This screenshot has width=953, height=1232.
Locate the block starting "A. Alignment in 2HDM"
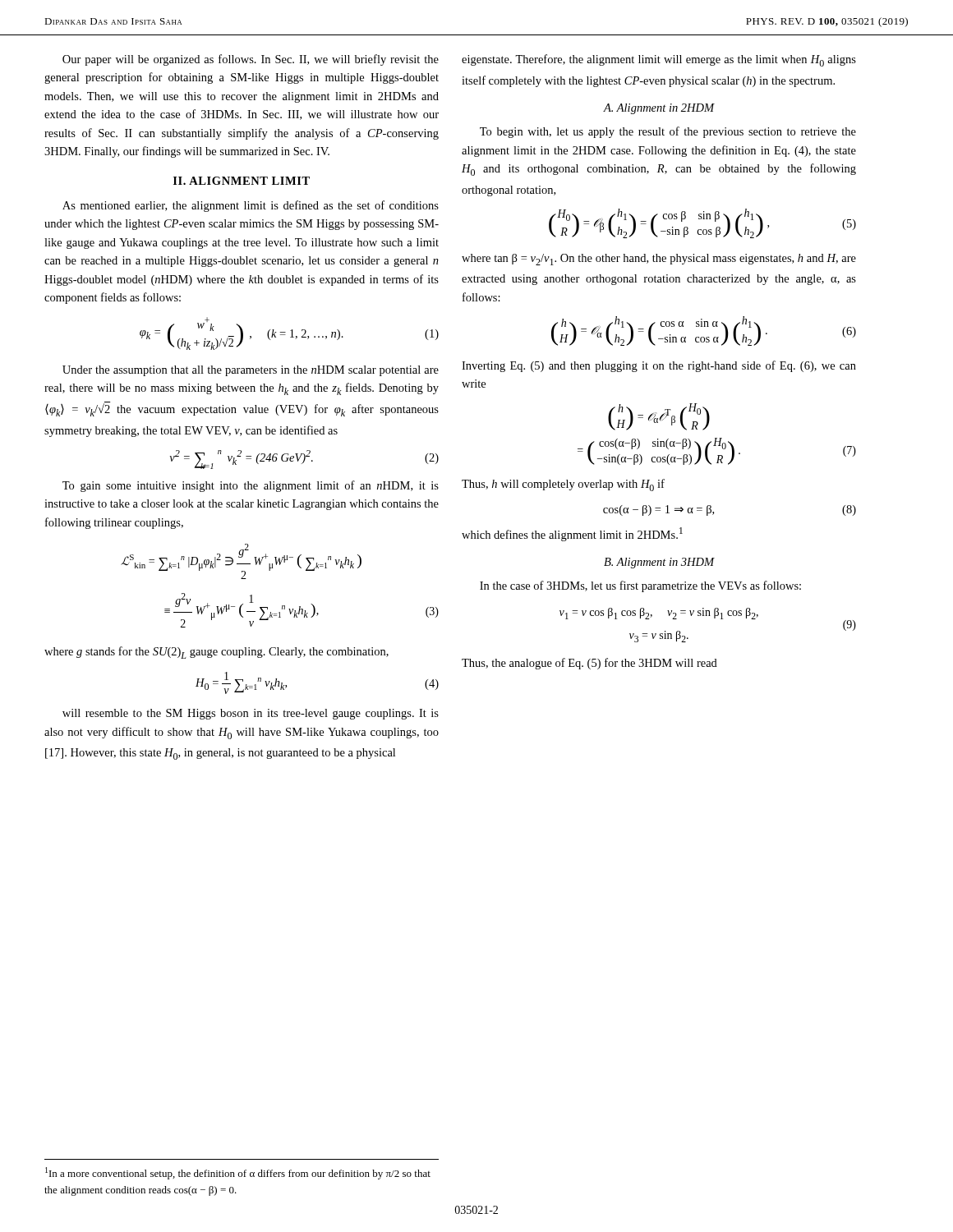[x=659, y=108]
